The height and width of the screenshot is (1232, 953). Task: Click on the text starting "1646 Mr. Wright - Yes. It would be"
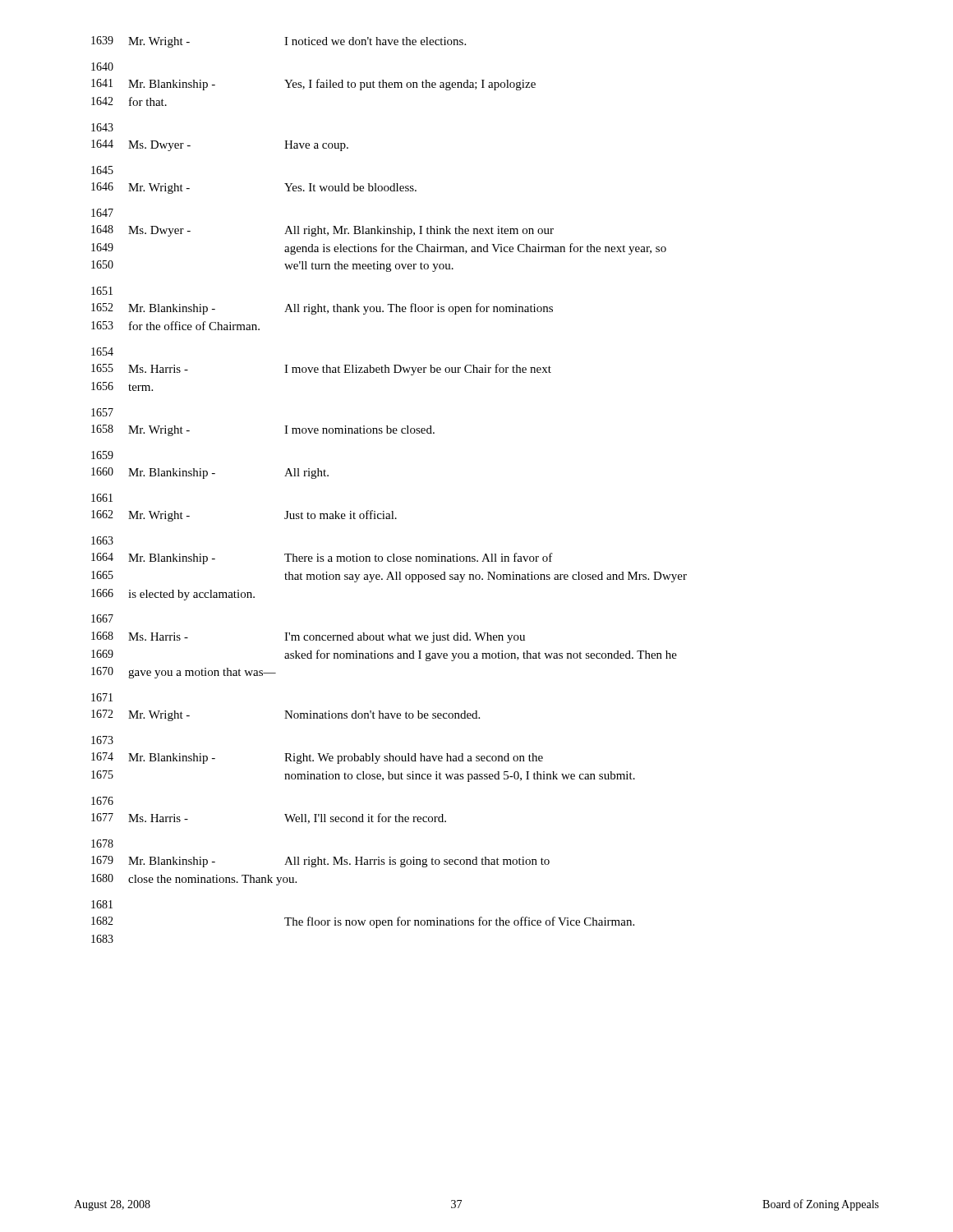pos(156,188)
